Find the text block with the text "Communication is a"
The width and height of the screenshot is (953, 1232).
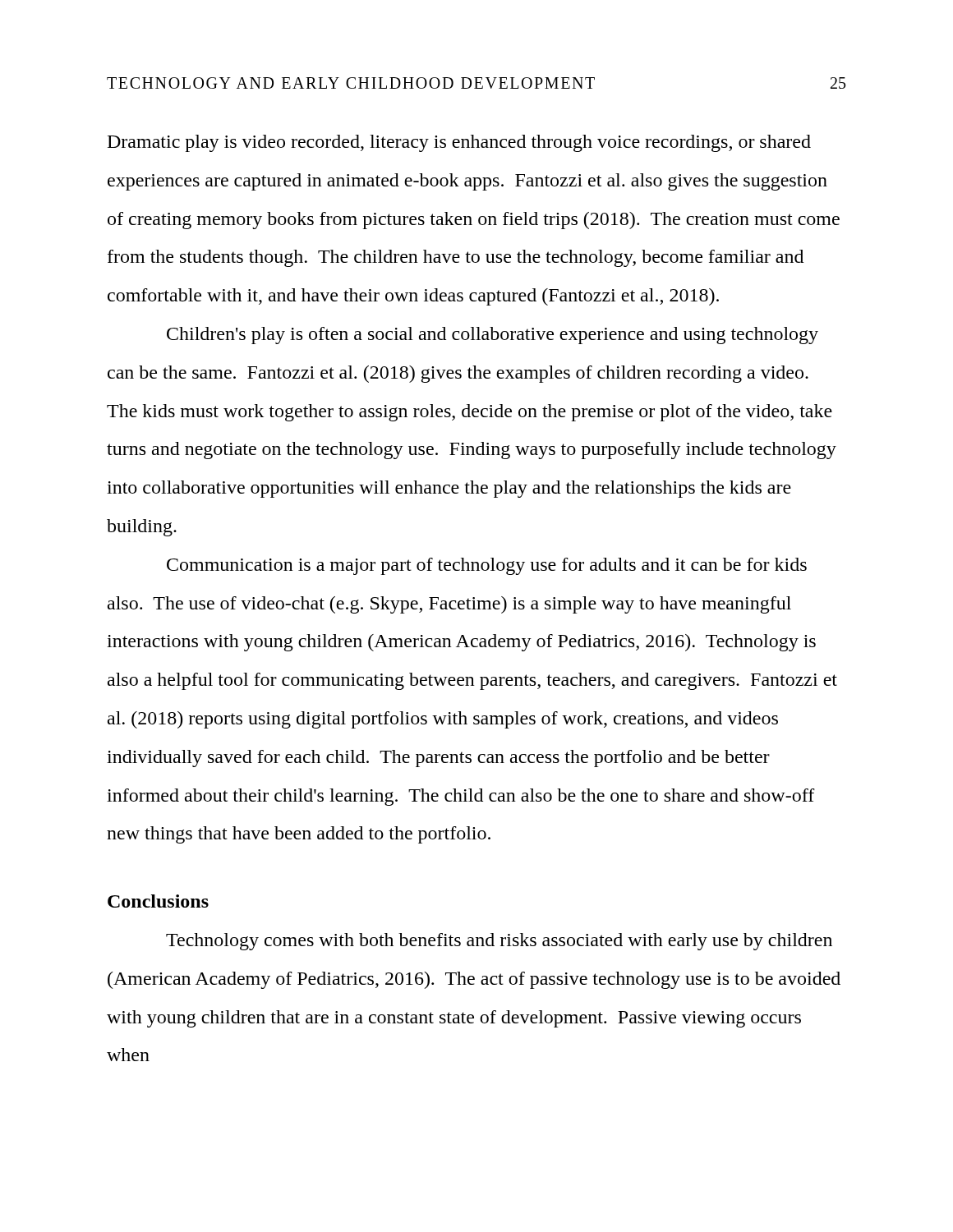coord(487,566)
